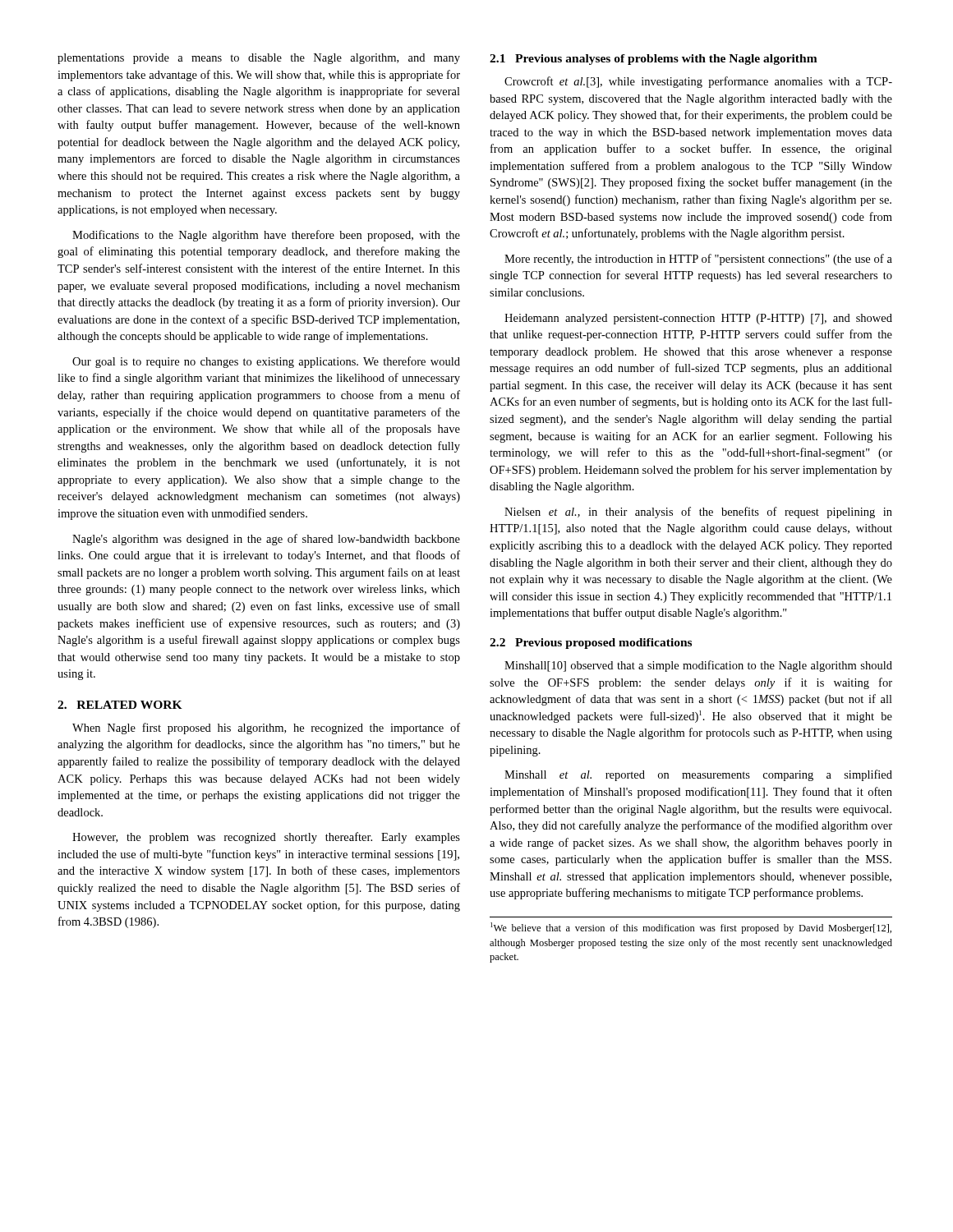This screenshot has width=953, height=1232.
Task: Select the section header containing "2. RELATED WORK"
Action: pos(120,704)
